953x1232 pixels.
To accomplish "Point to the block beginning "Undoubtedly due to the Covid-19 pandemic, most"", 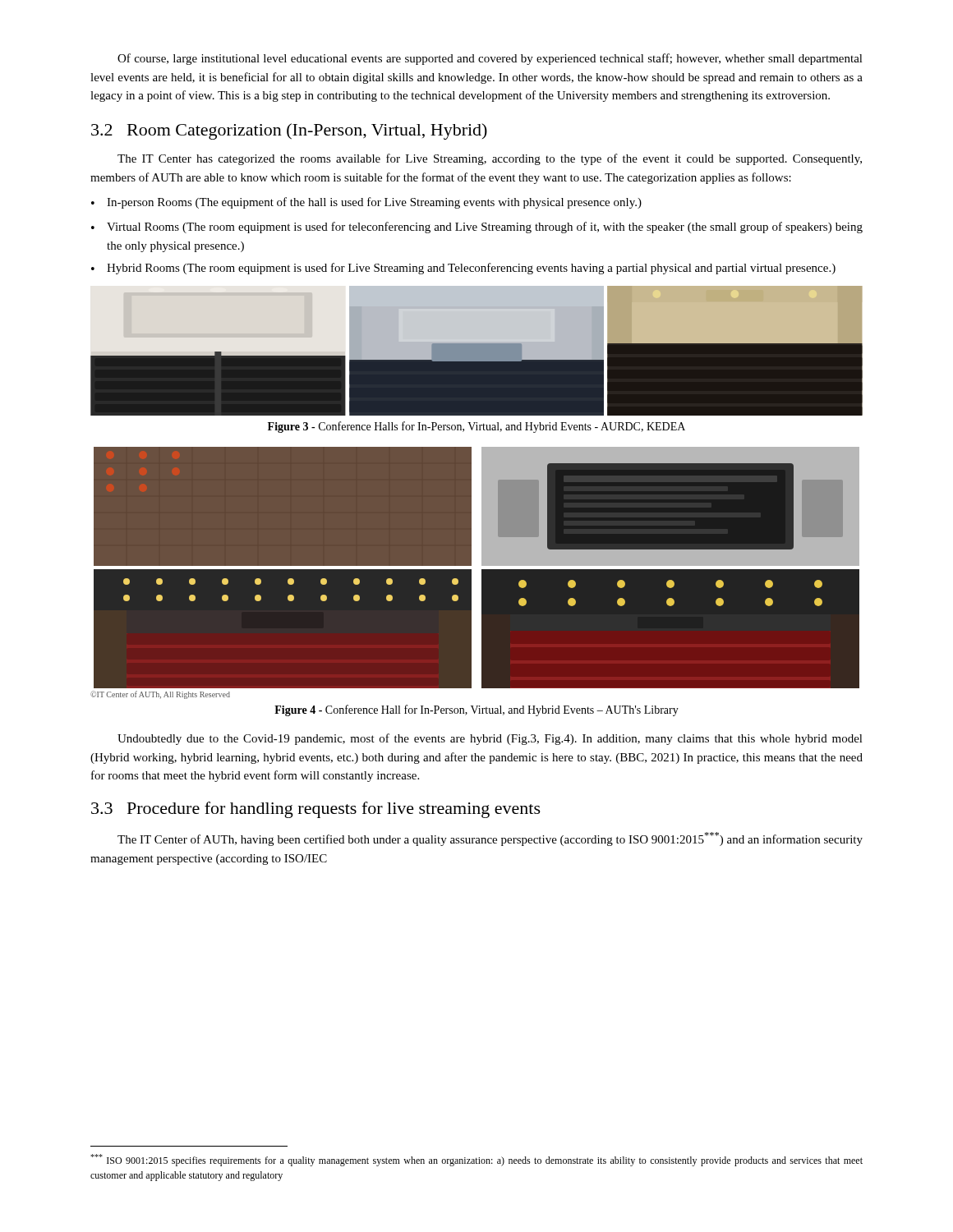I will point(476,757).
